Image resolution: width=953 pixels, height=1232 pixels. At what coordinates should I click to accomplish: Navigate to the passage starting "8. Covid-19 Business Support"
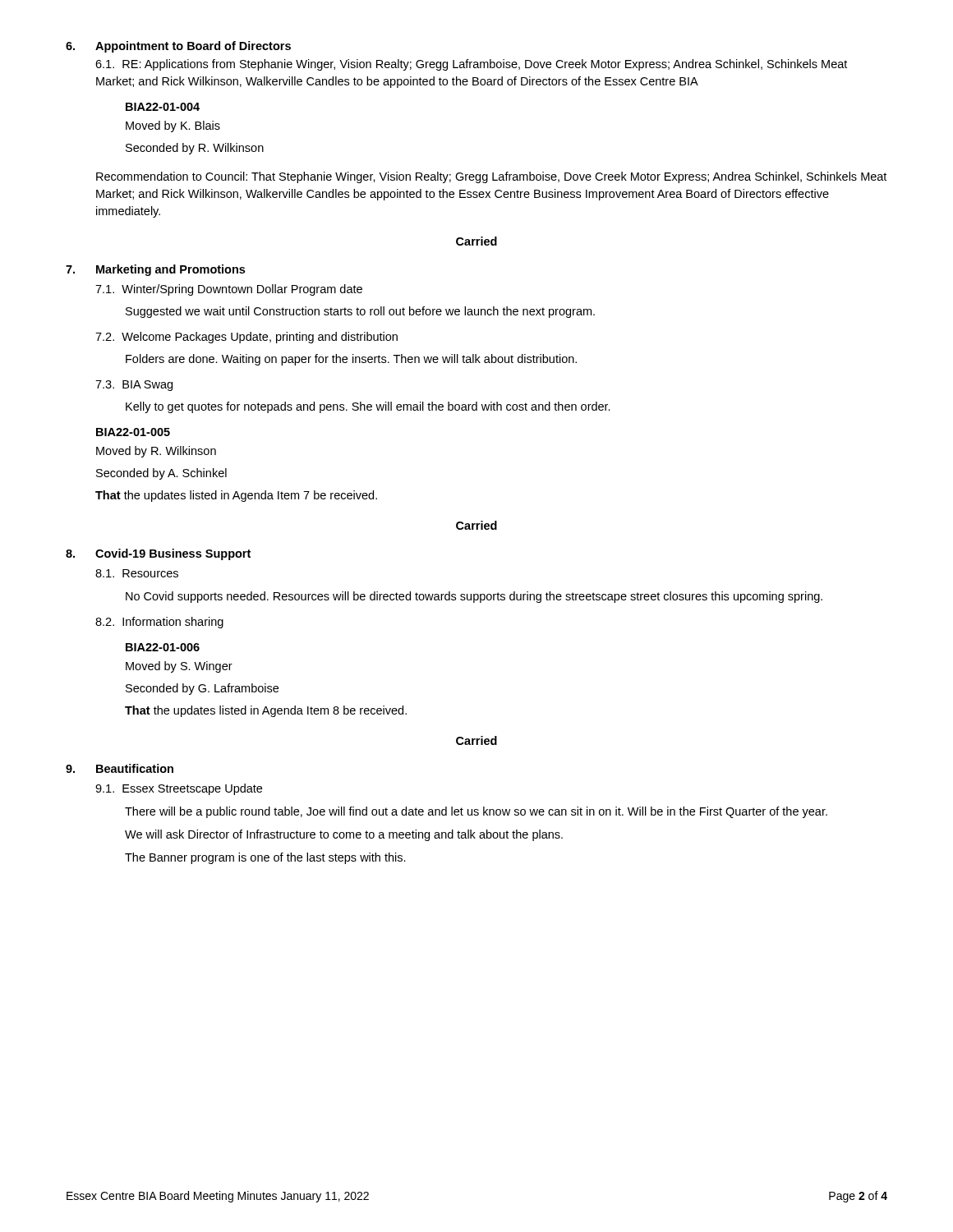[158, 554]
